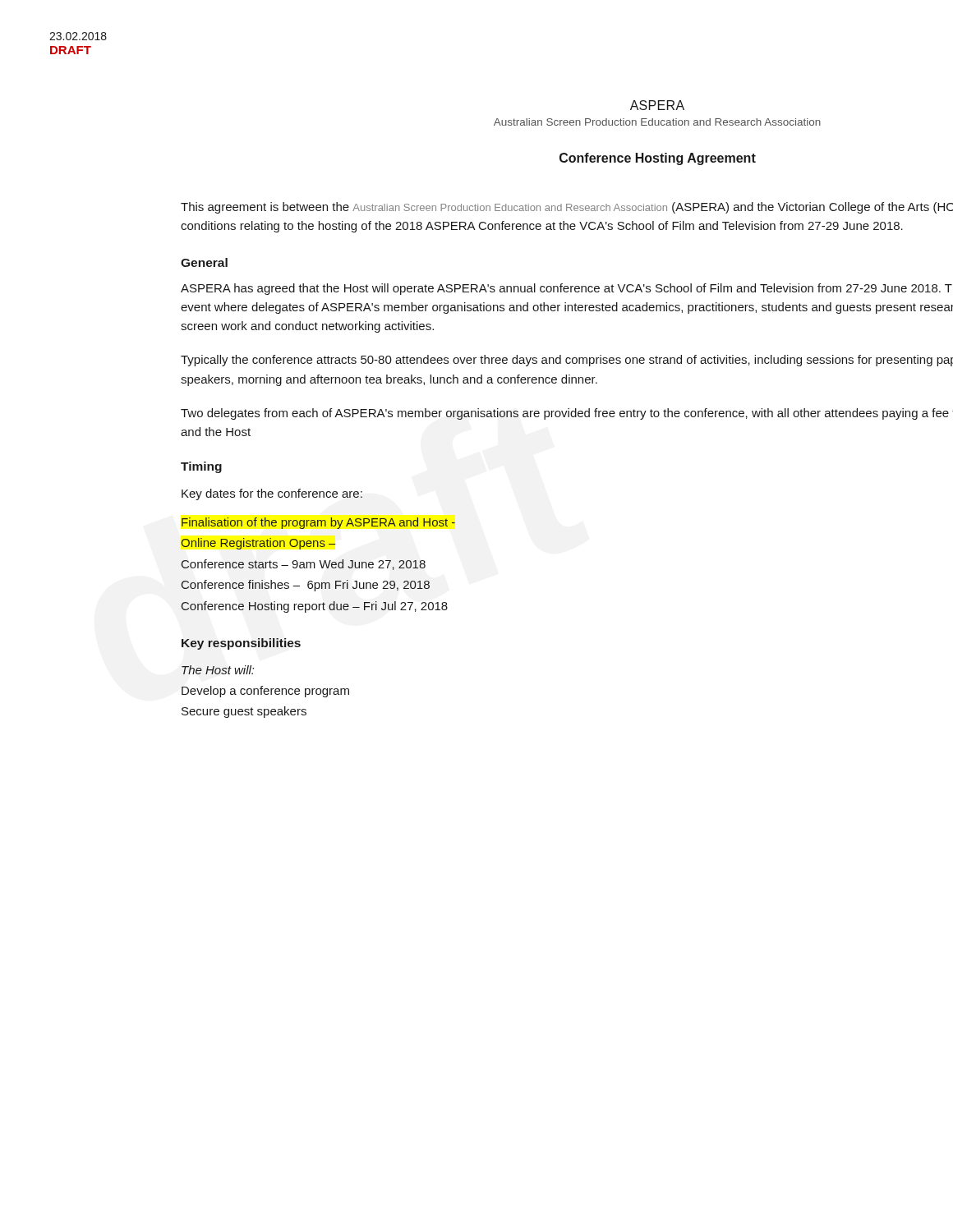Click on the text block that says "Two delegates from each of ASPERA's"
Image resolution: width=953 pixels, height=1232 pixels.
coord(567,422)
